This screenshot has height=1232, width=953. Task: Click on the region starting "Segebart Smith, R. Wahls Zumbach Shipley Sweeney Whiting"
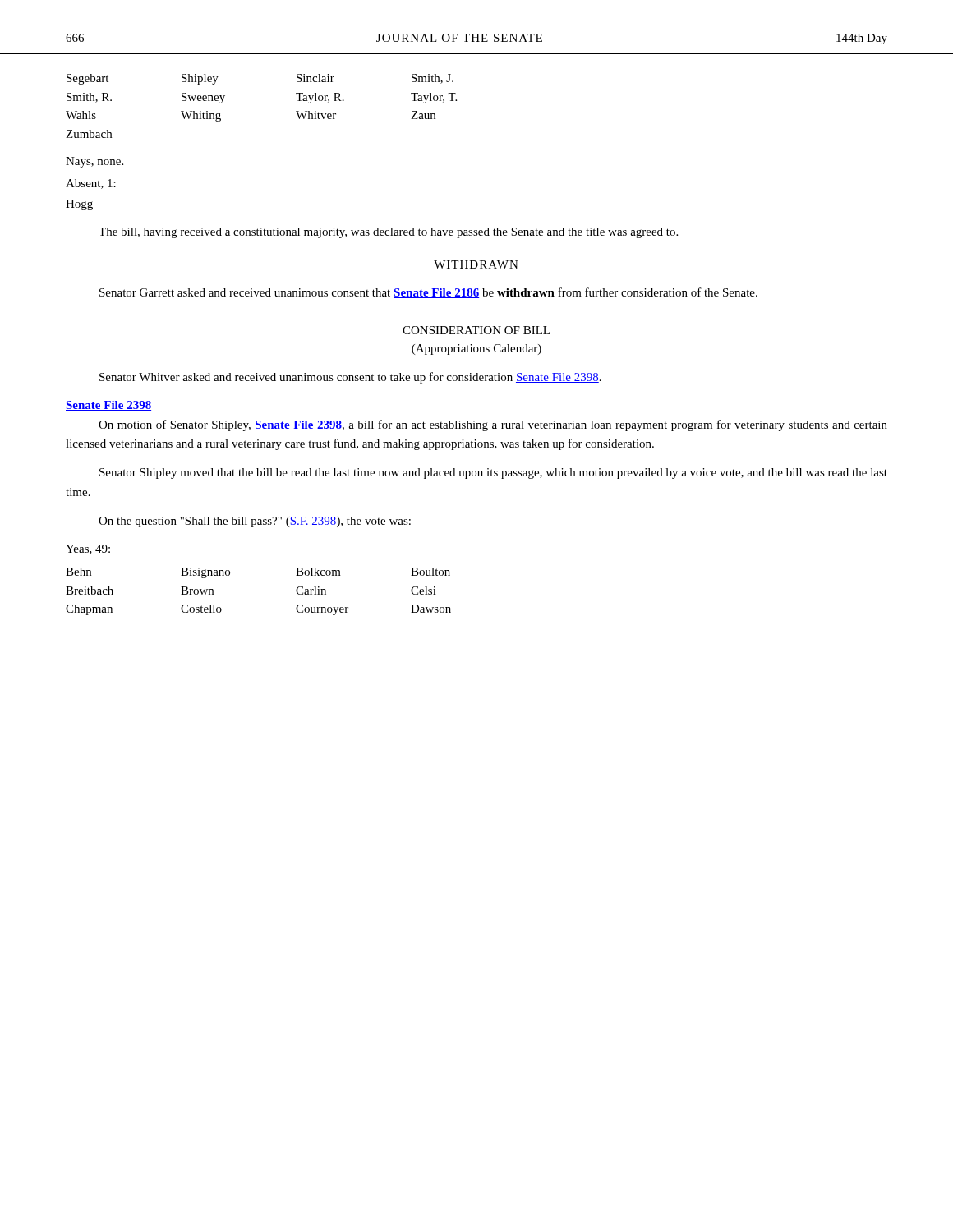point(89,79)
